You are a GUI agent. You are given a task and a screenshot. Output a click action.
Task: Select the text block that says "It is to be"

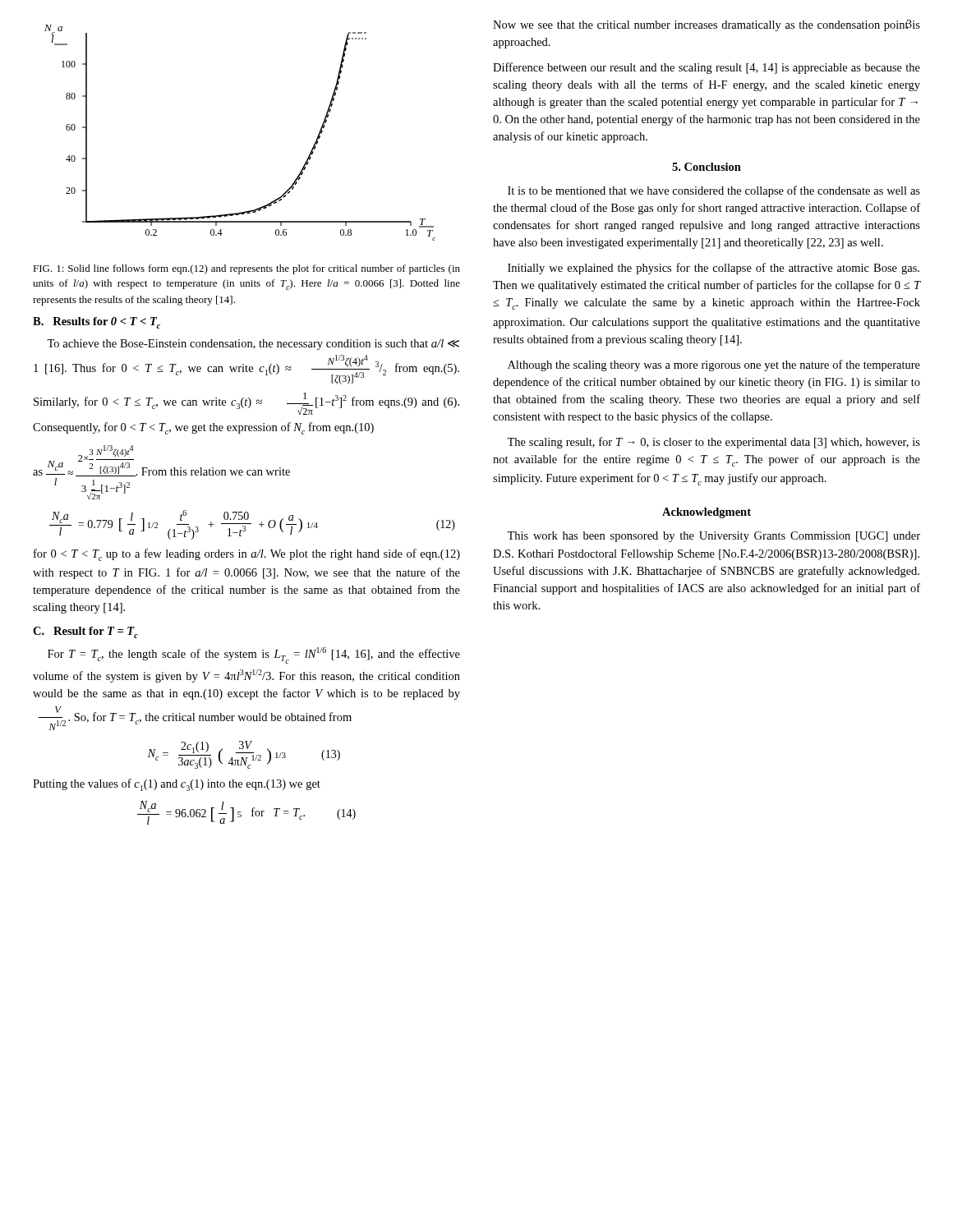707,217
